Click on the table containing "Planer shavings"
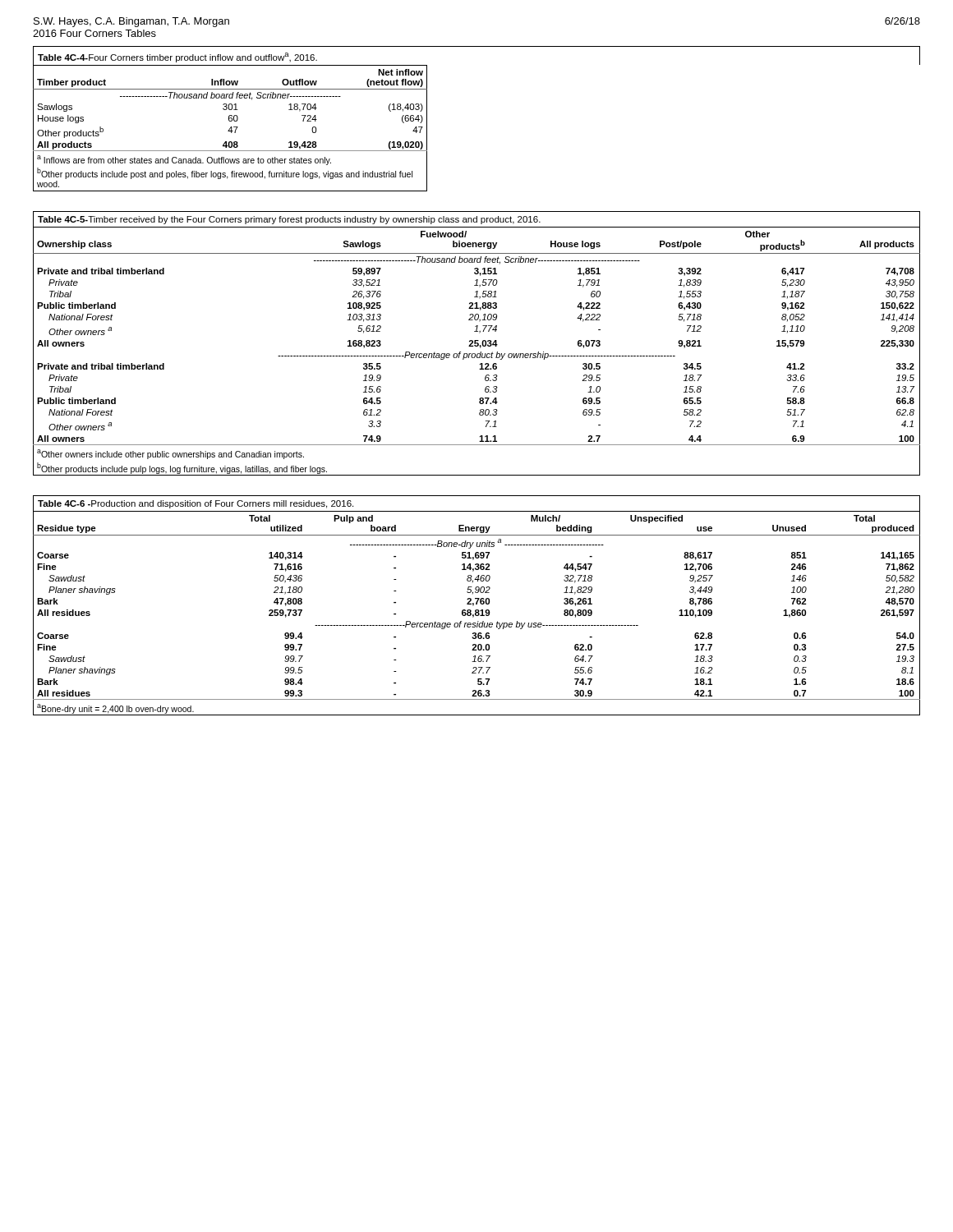 pyautogui.click(x=476, y=606)
